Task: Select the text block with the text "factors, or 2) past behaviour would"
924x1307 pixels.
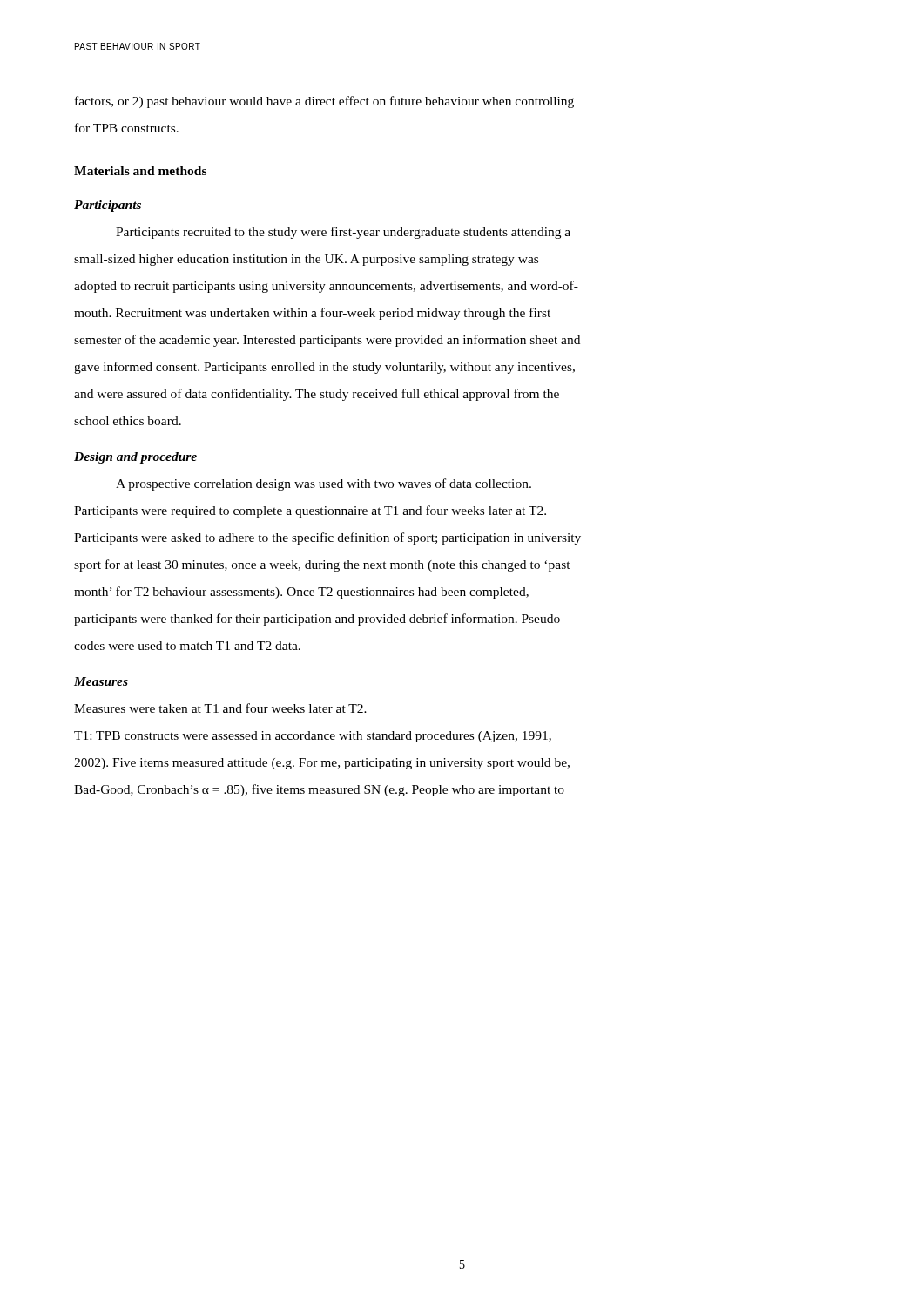Action: click(x=462, y=114)
